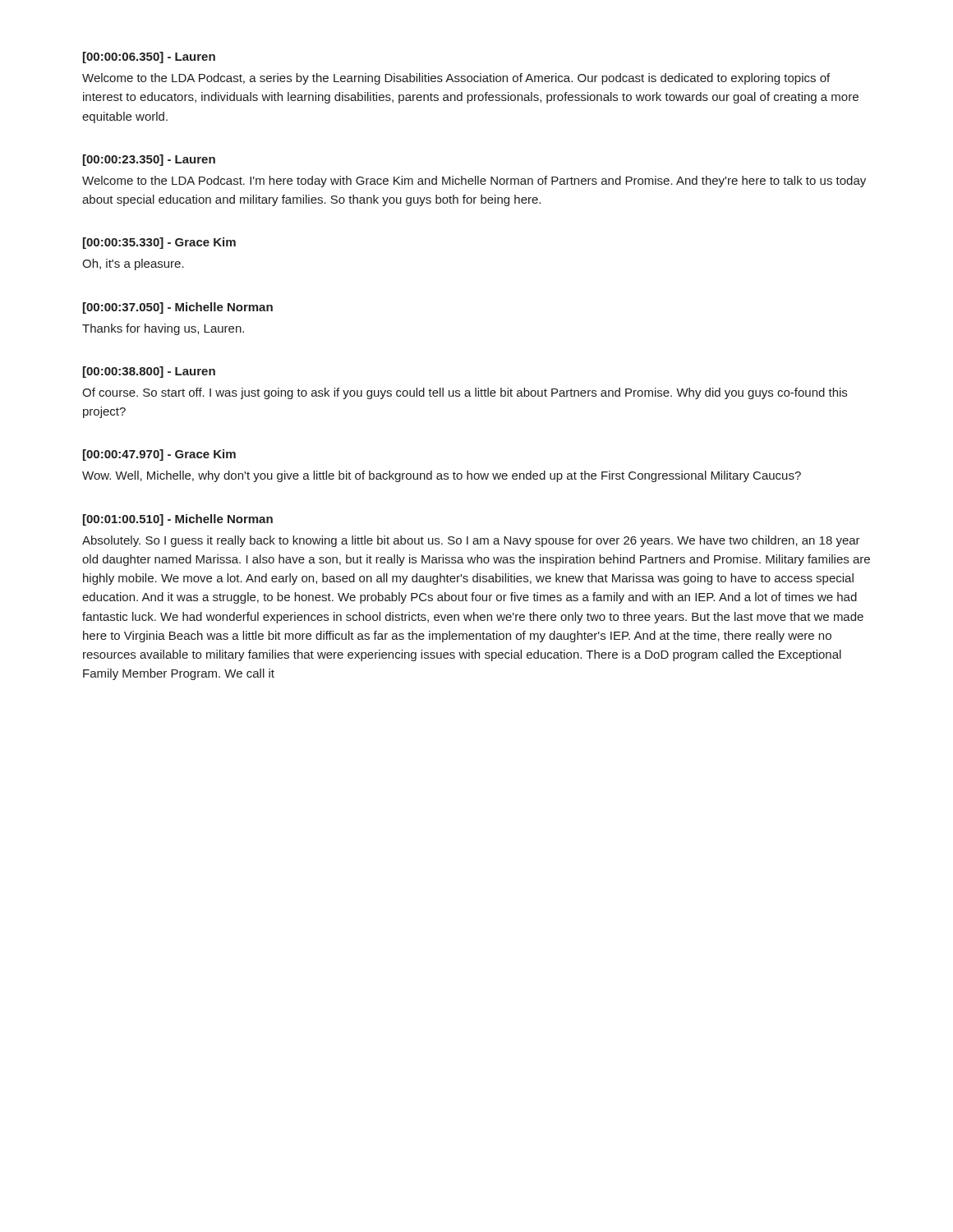Click on the section header that says "[00:01:00.510] - Michelle Norman"
The width and height of the screenshot is (953, 1232).
coord(178,518)
